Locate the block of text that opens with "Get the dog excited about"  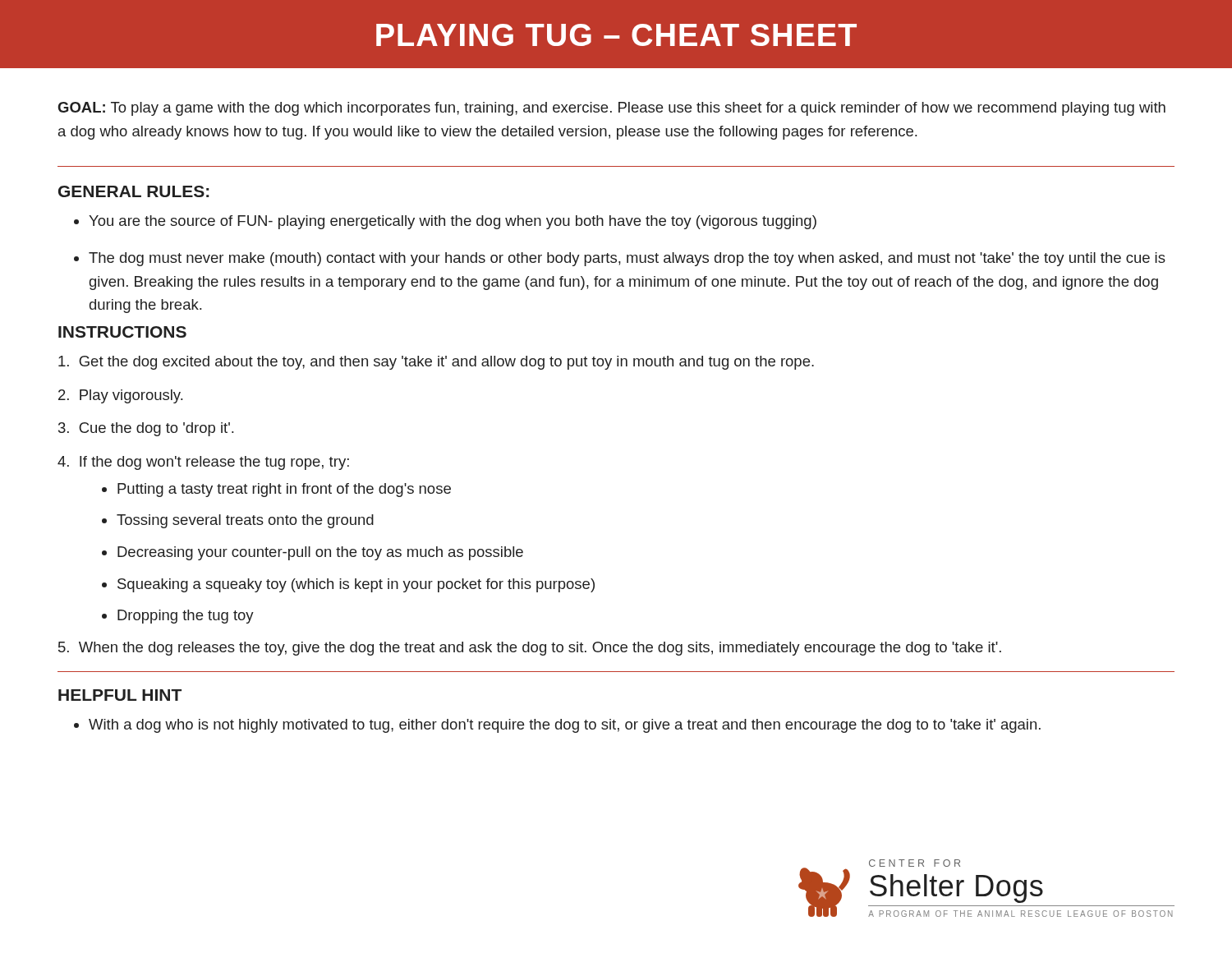pos(436,361)
